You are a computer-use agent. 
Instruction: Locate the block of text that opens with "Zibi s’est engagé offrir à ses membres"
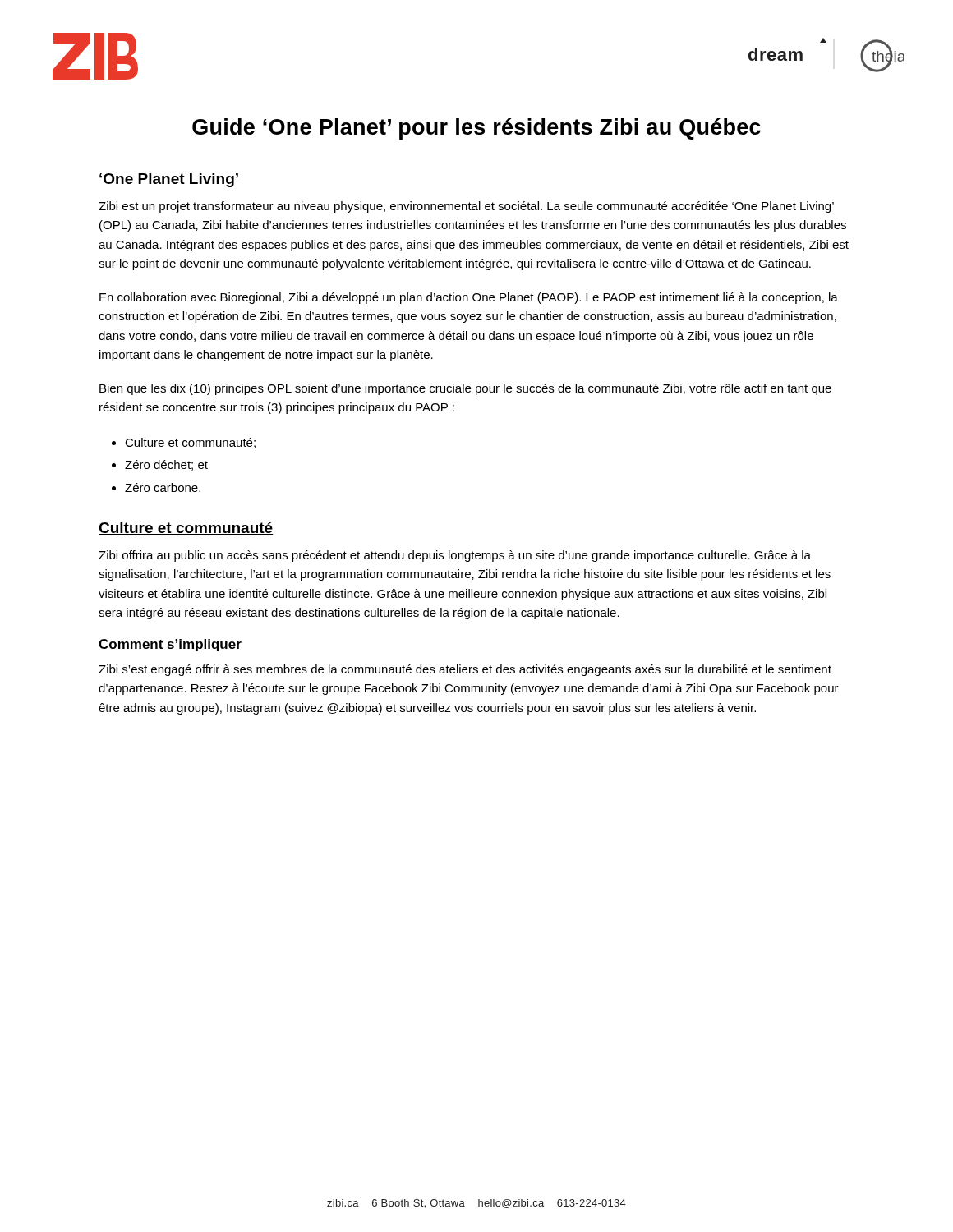476,688
